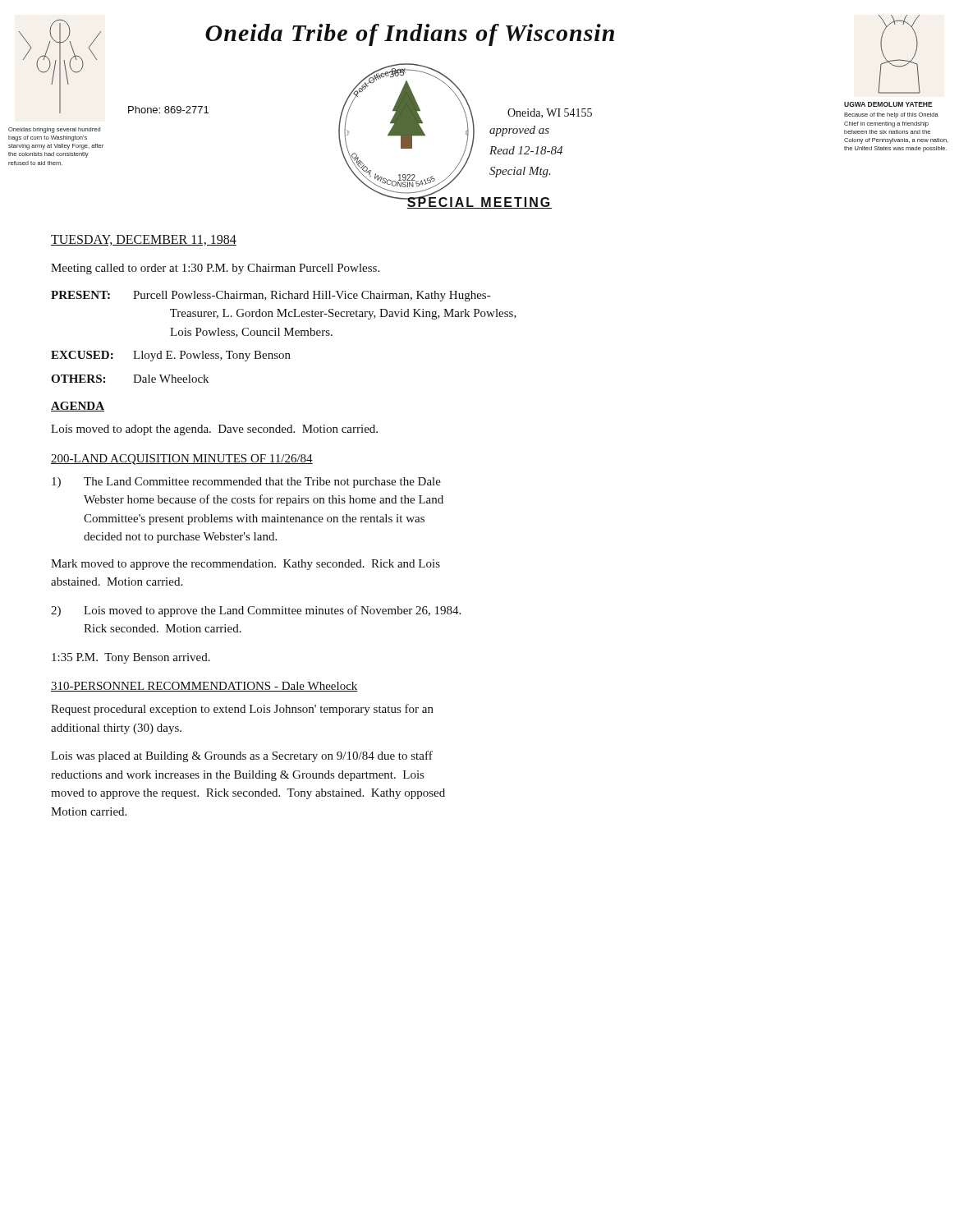Select the text block starting "Mark moved to approve the recommendation. Kathy"

click(246, 572)
